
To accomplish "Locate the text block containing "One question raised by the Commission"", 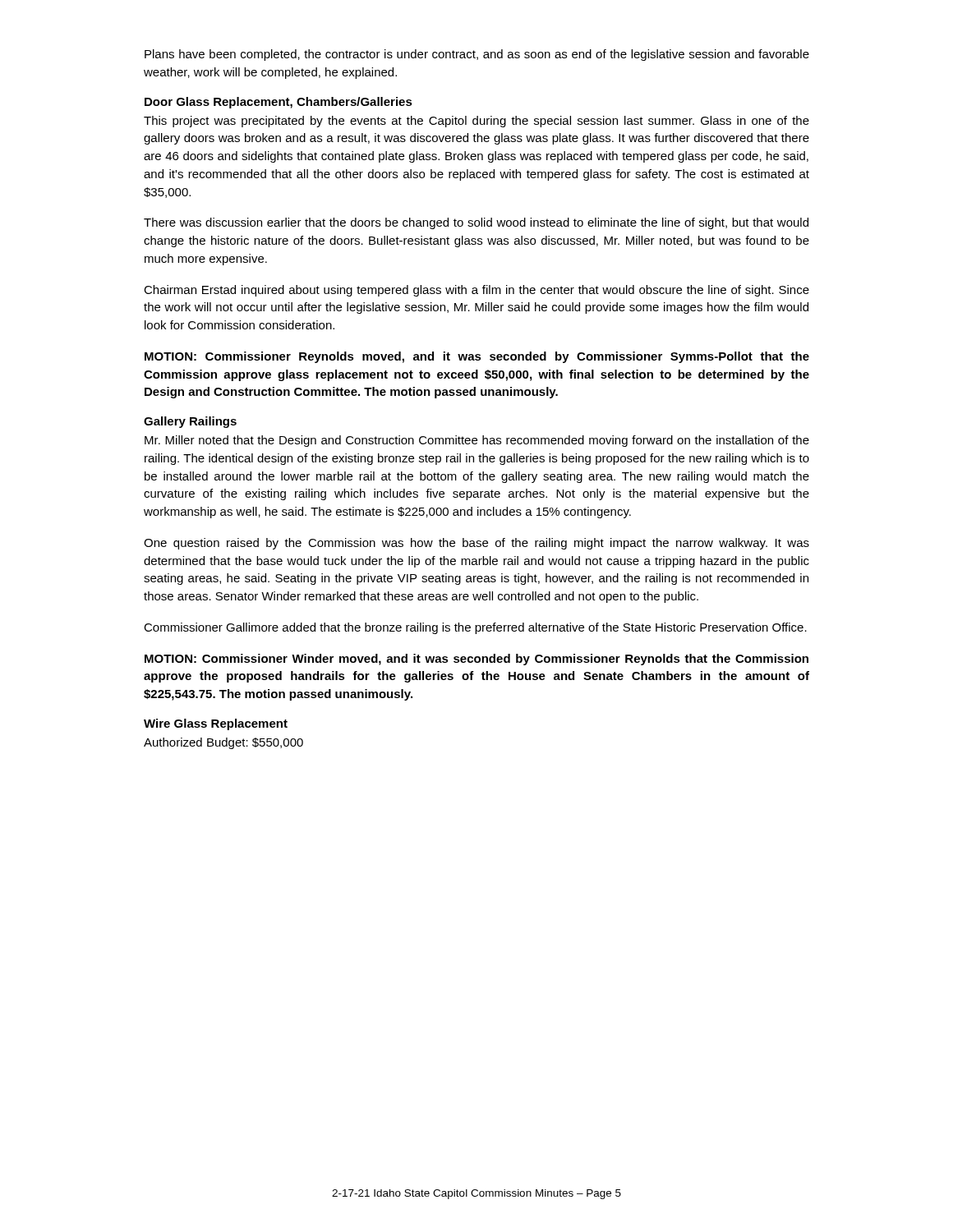I will point(476,569).
